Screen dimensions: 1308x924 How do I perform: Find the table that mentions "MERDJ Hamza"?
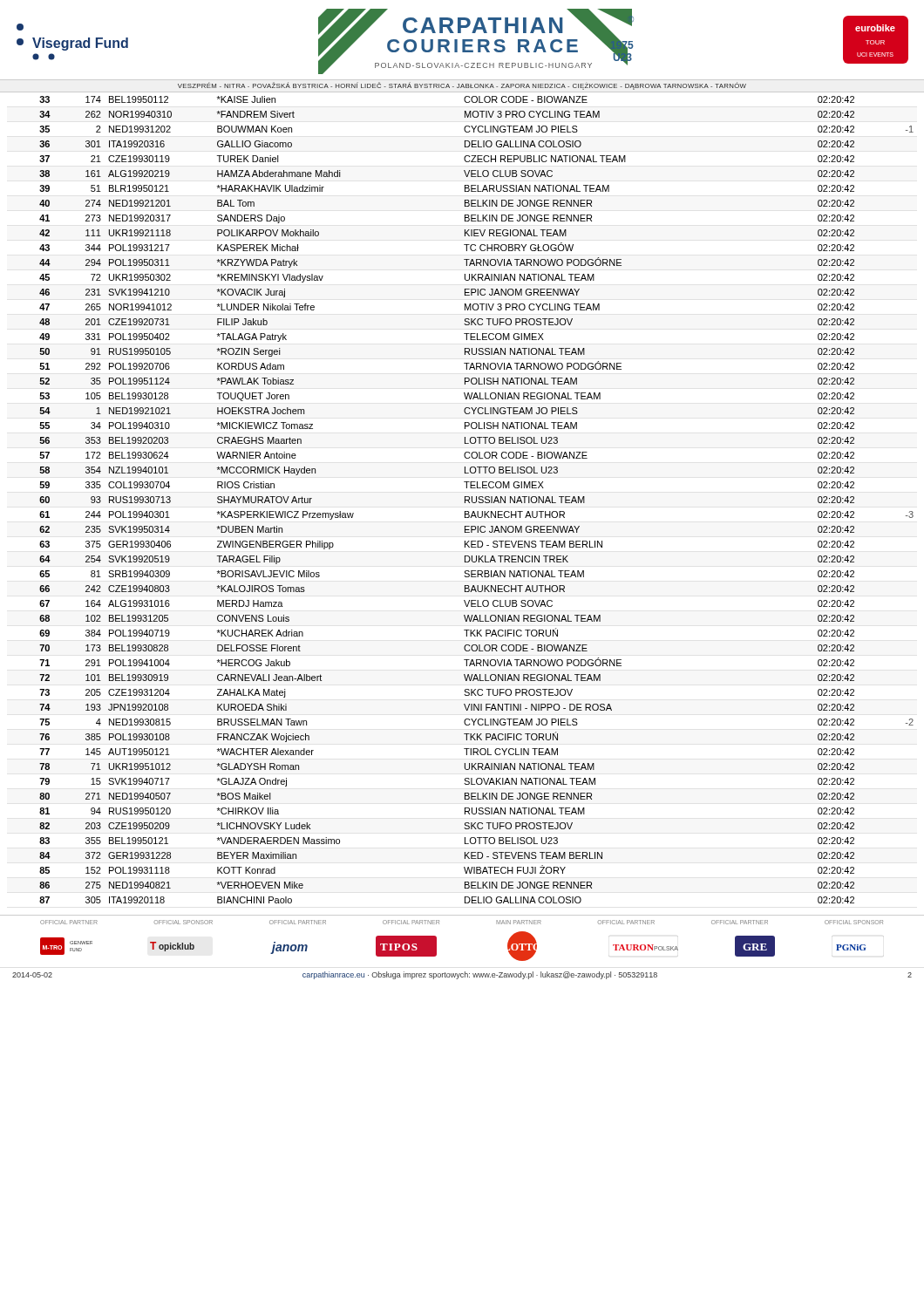tap(462, 500)
